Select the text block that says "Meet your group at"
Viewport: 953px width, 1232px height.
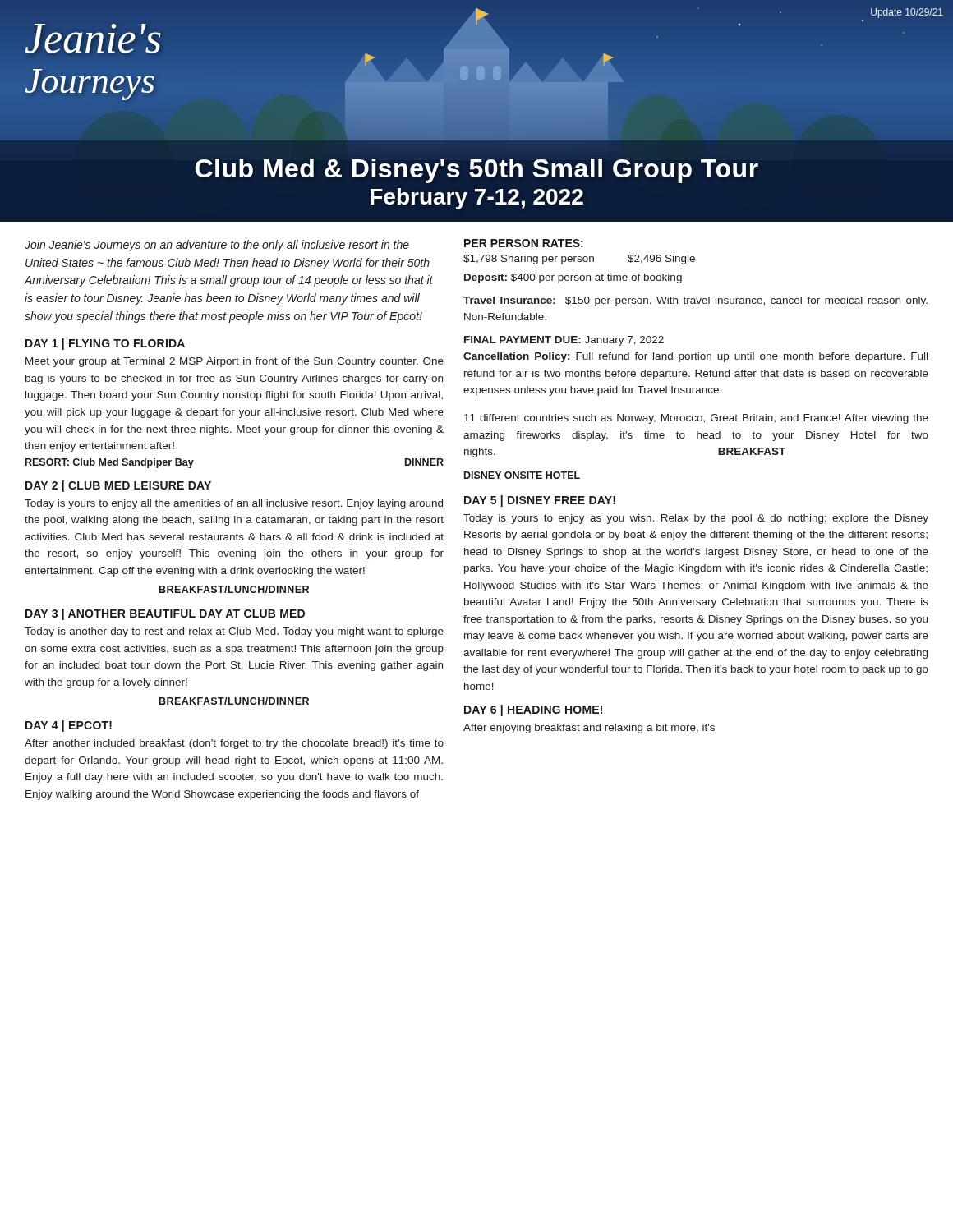coord(234,403)
